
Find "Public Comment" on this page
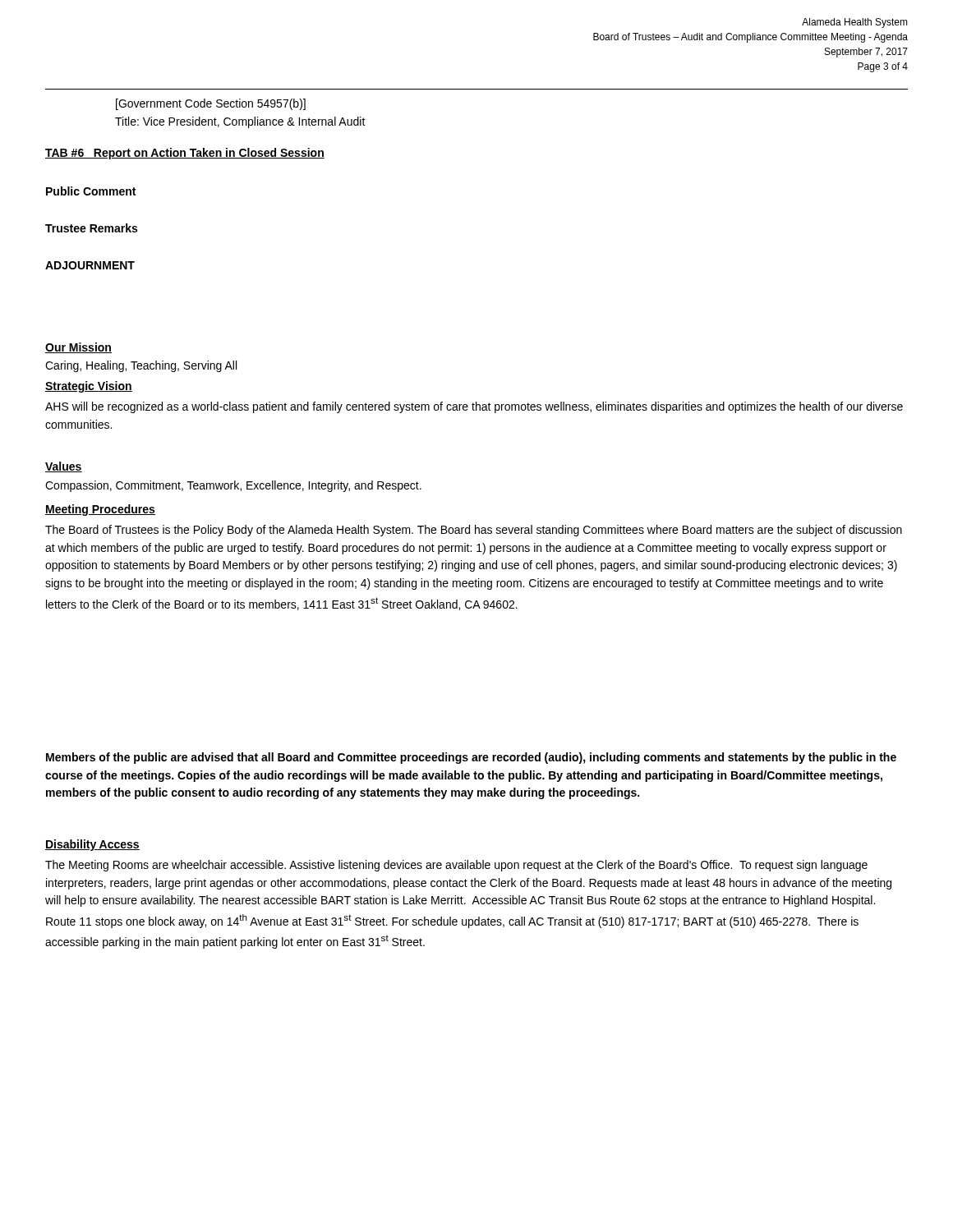point(91,191)
